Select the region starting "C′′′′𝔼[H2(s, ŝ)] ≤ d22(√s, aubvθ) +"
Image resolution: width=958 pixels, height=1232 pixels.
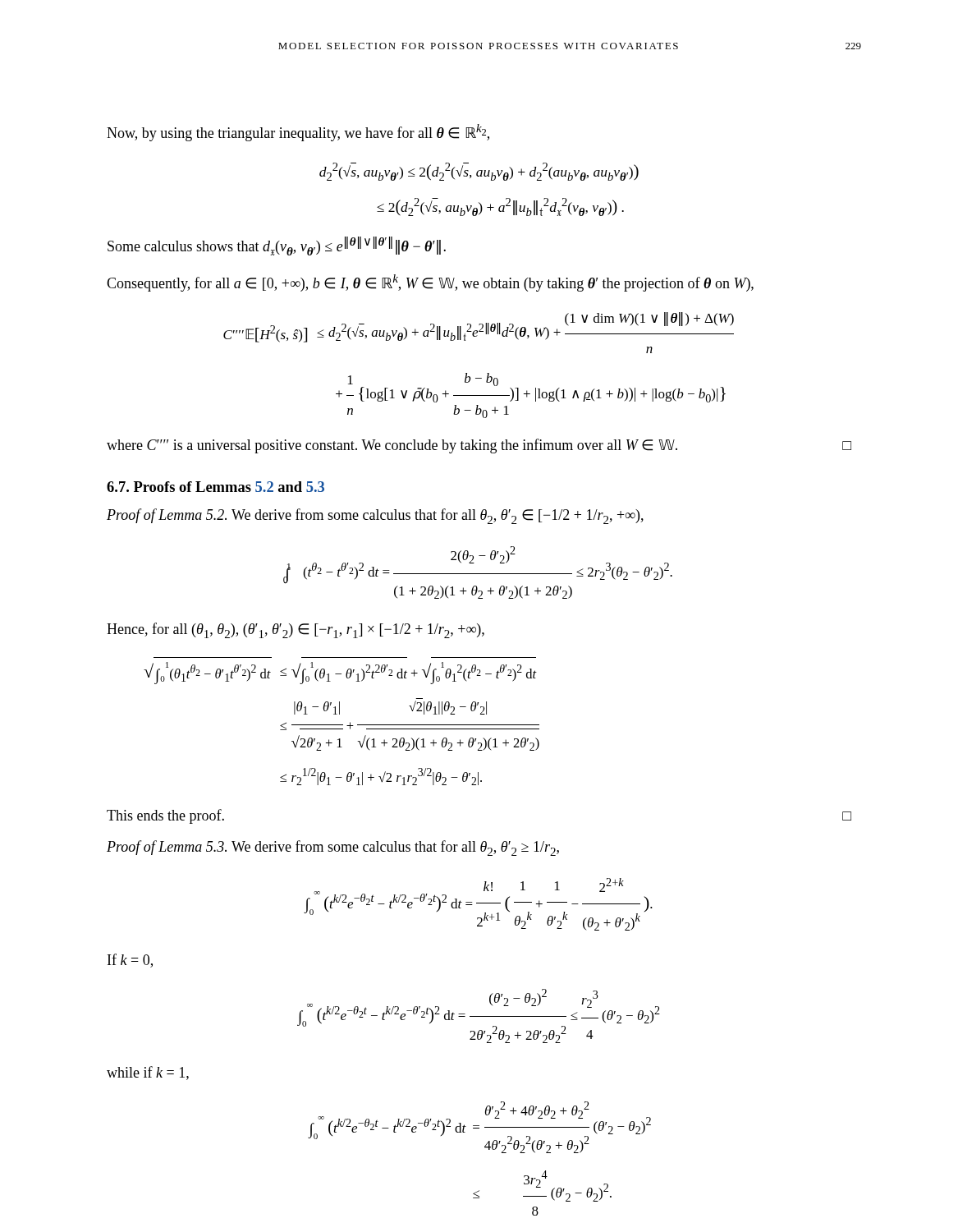point(479,365)
